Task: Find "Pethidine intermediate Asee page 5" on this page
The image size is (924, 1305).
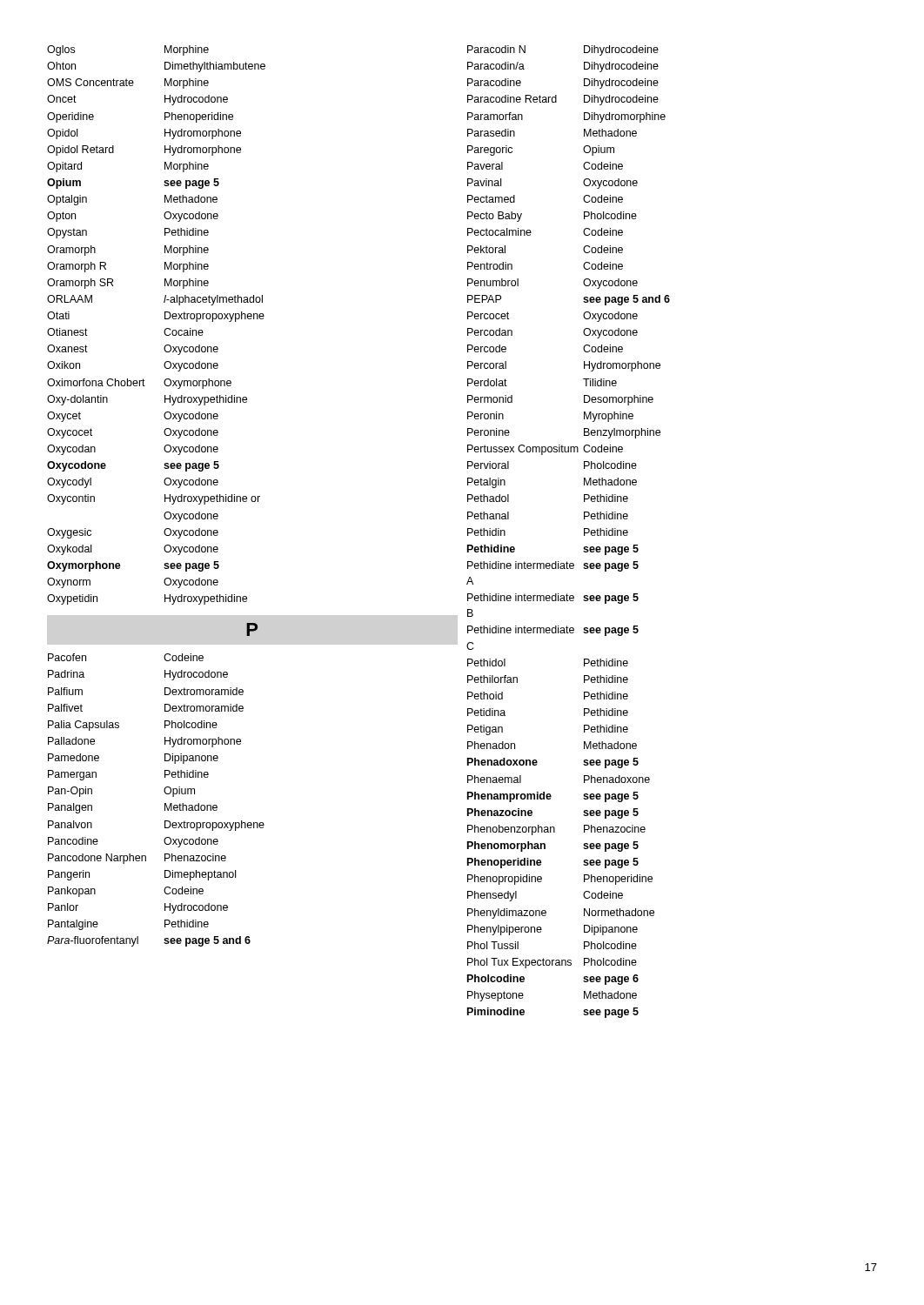Action: click(x=553, y=566)
